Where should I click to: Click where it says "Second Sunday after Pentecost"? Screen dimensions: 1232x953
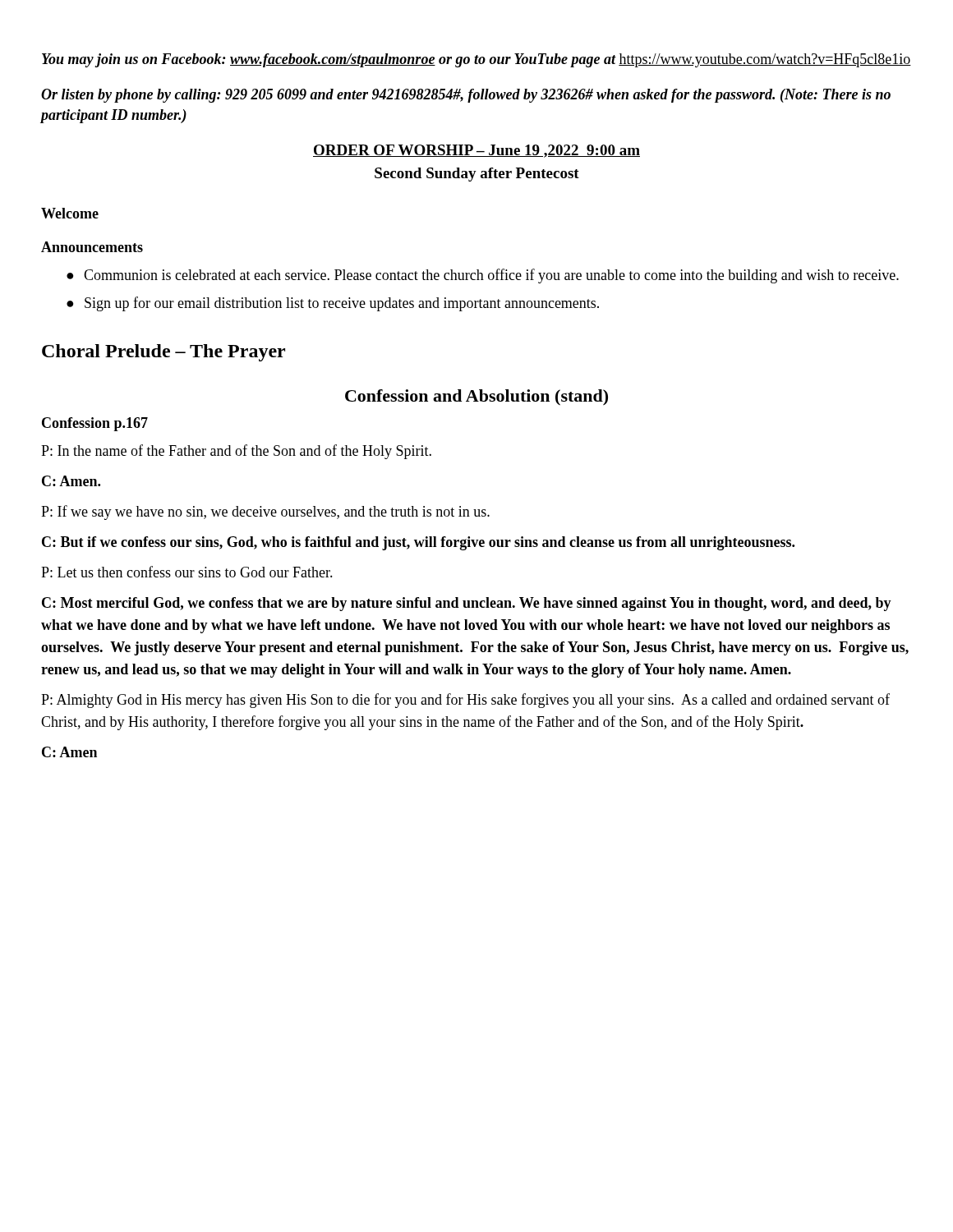click(x=476, y=172)
